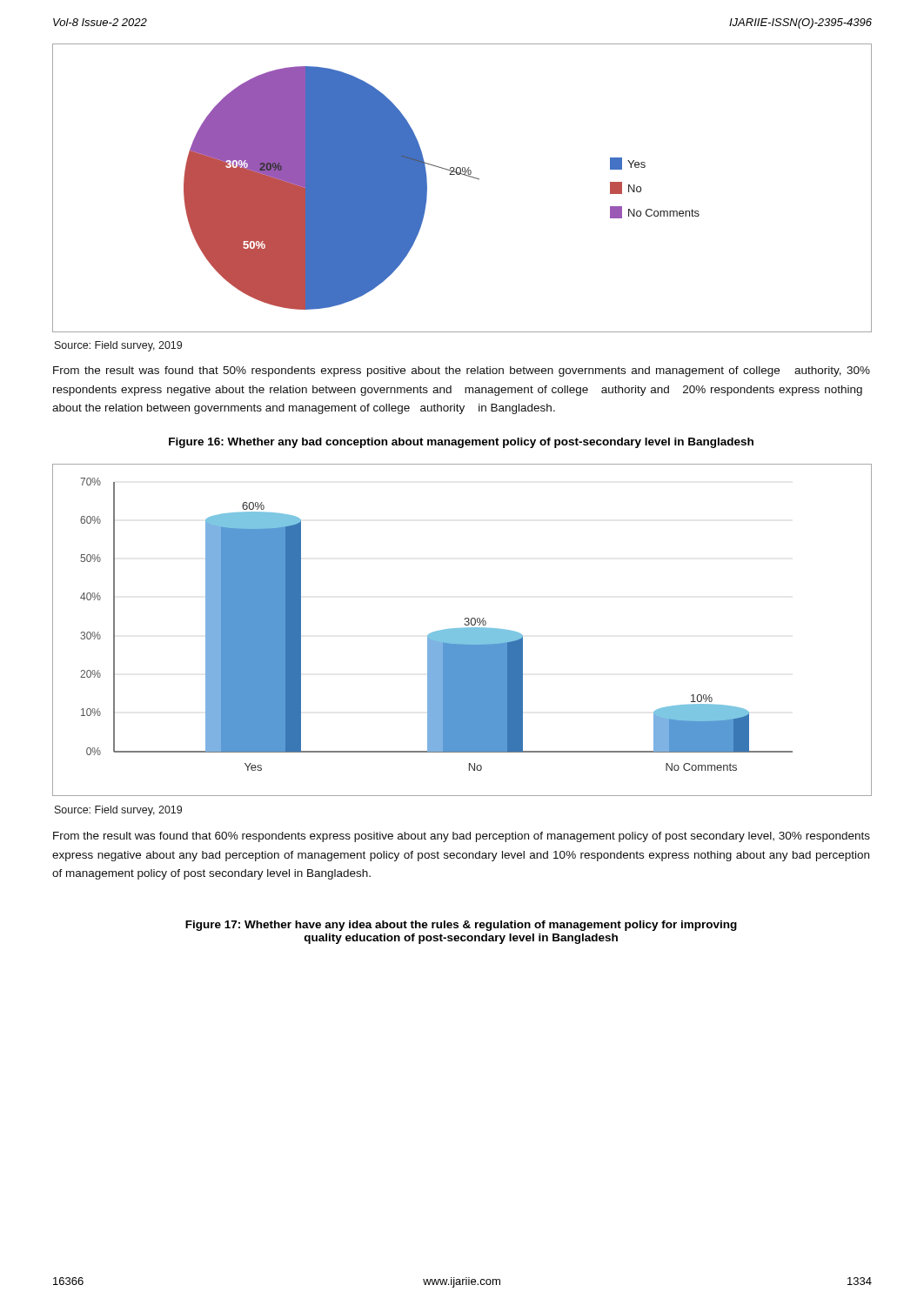This screenshot has width=924, height=1305.
Task: Find the text starting "From the result was found that 60%"
Action: point(461,854)
